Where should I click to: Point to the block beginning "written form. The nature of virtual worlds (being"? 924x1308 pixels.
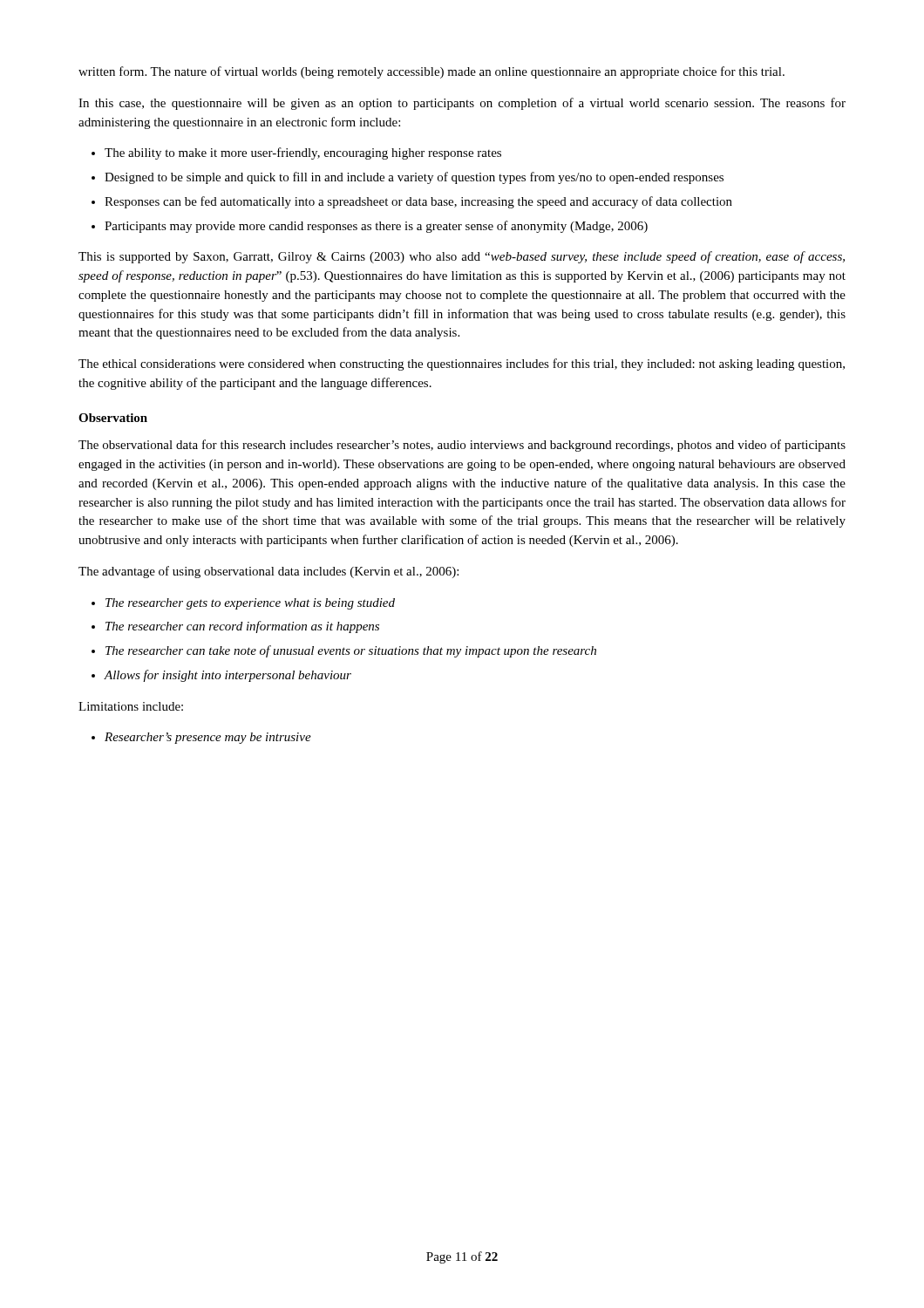coord(462,72)
